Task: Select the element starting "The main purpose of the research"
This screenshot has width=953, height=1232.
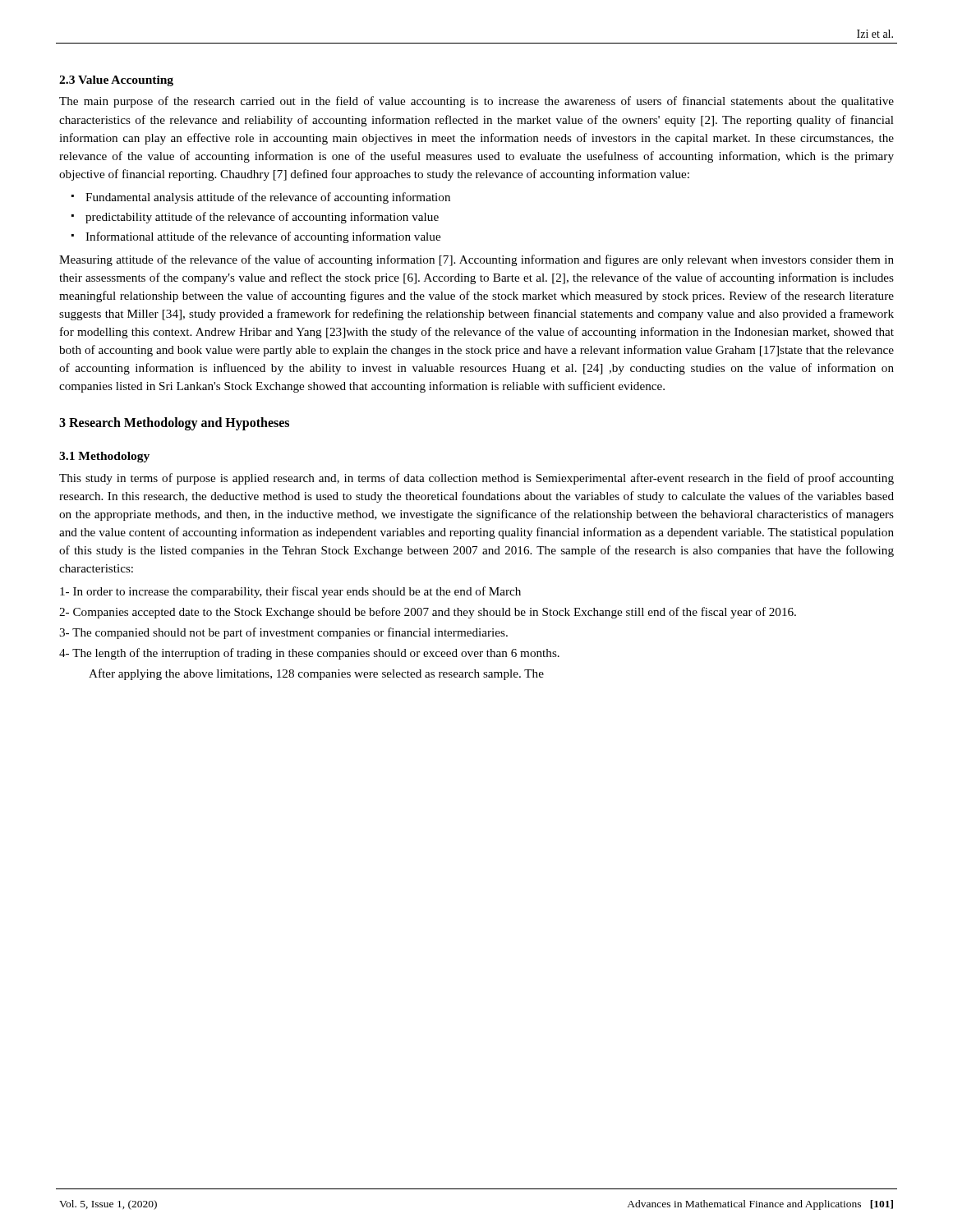Action: pyautogui.click(x=476, y=138)
